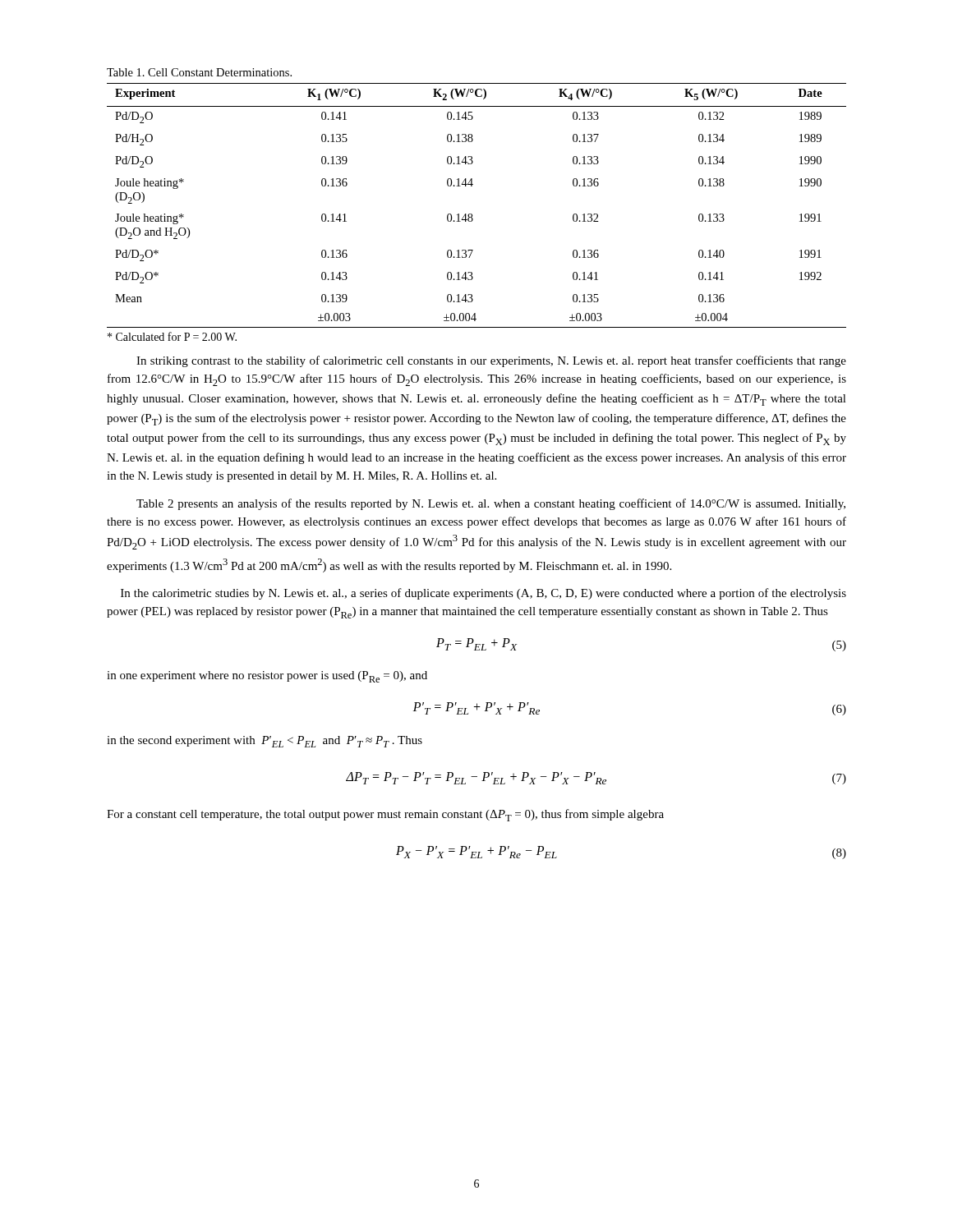The image size is (953, 1232).
Task: Click on the text block containing "In striking contrast to the stability"
Action: pos(476,418)
